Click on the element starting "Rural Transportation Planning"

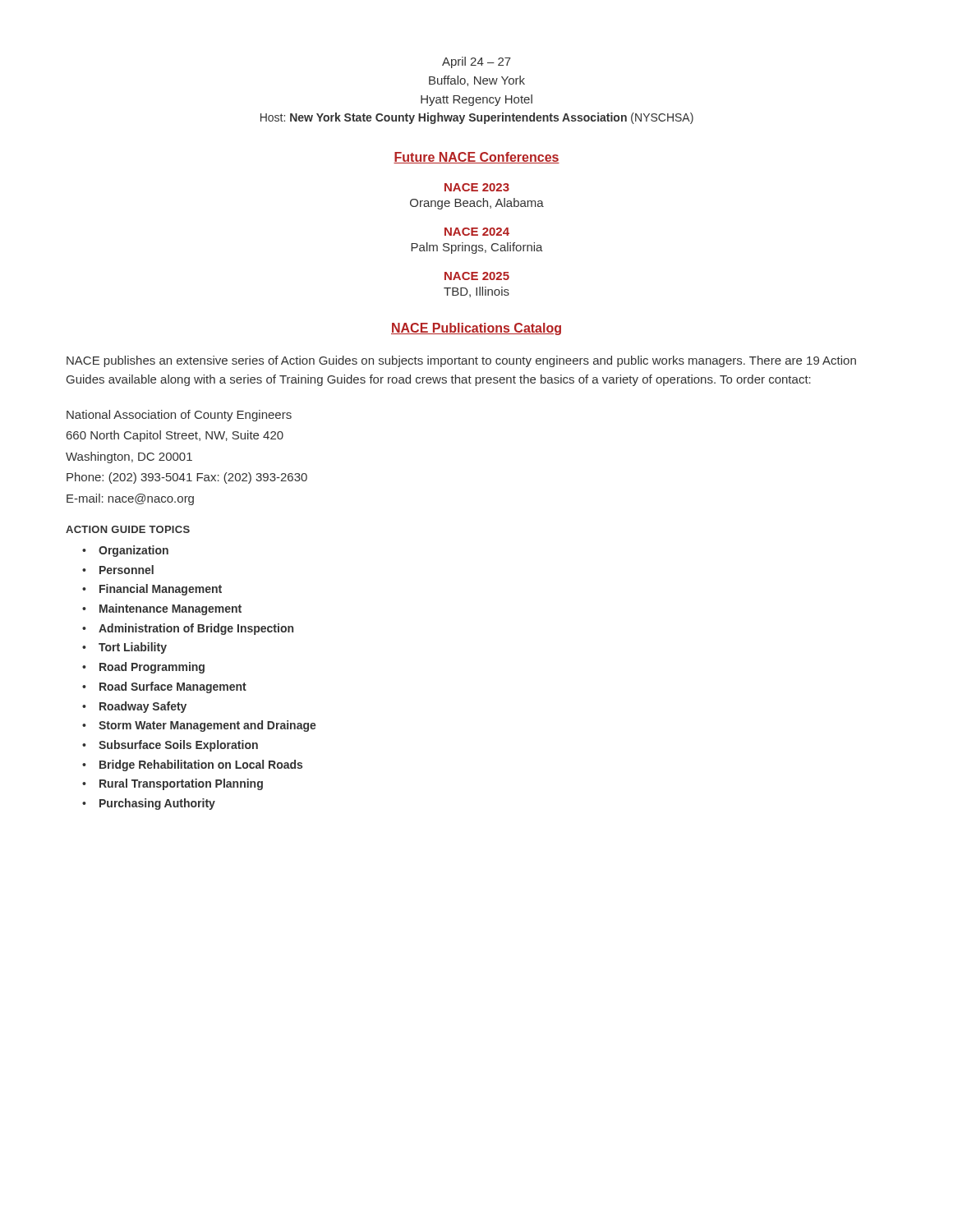(173, 784)
